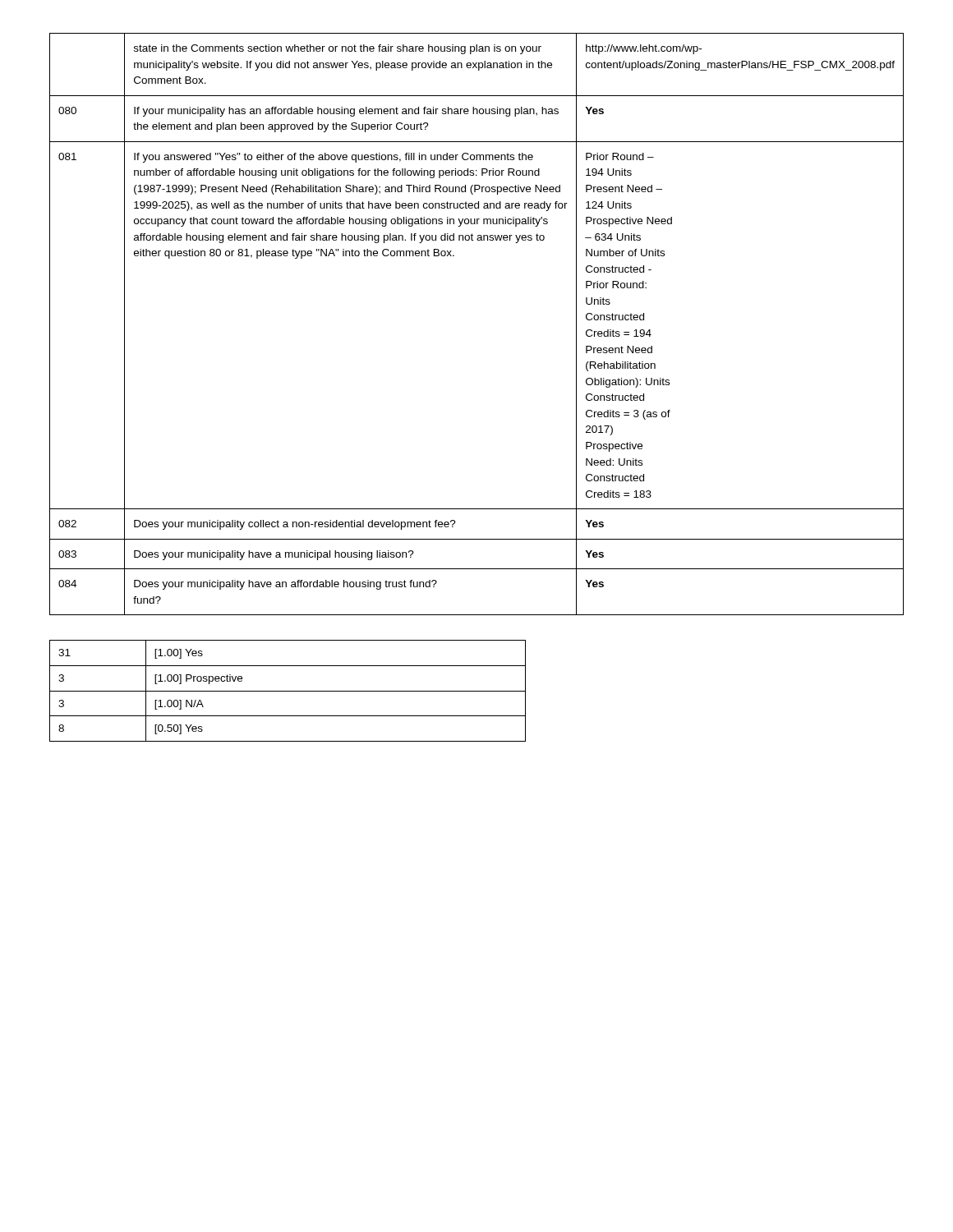953x1232 pixels.
Task: Click on the table containing "[0.50] Yes"
Action: point(476,691)
